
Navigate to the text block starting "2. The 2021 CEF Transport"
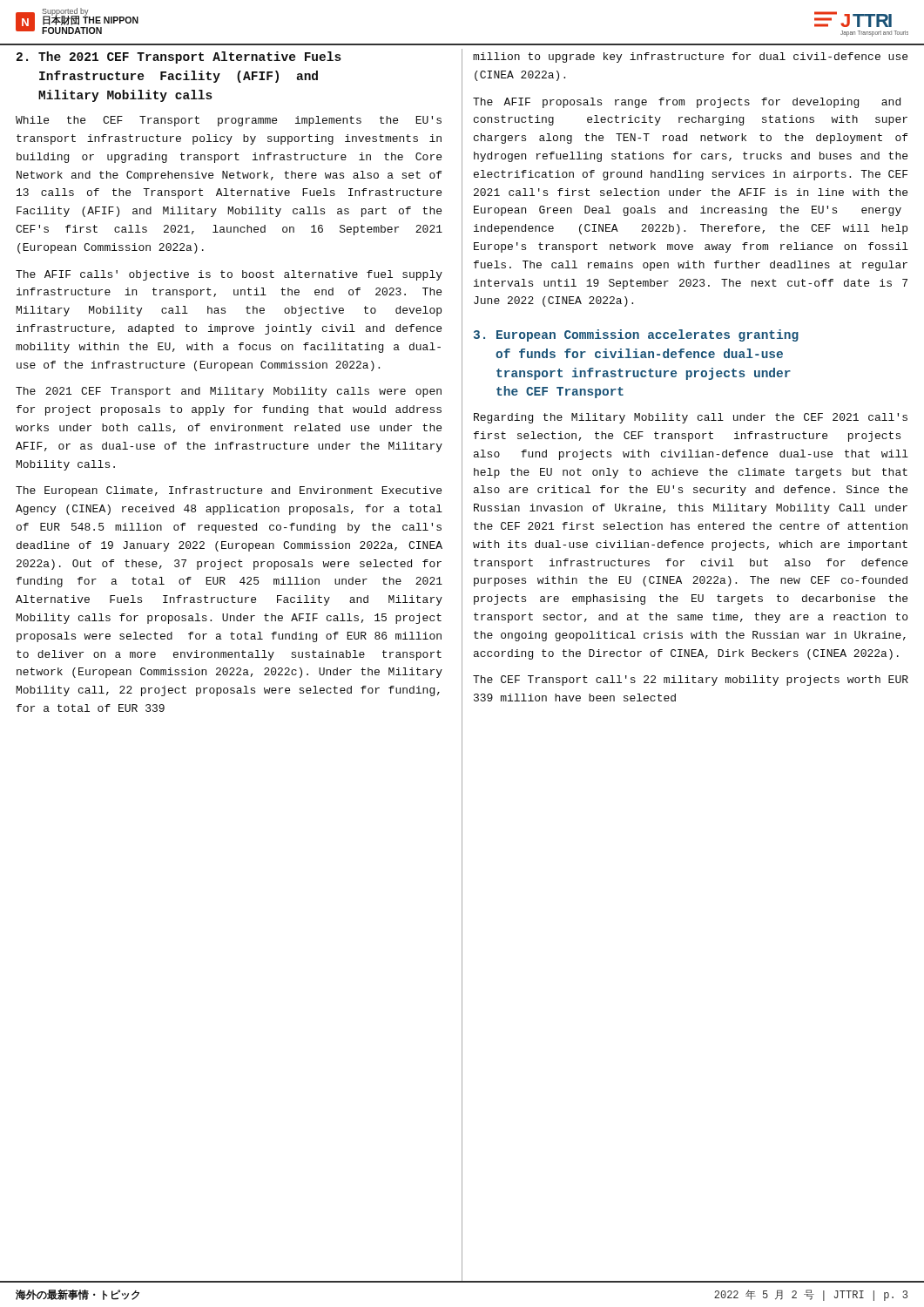[179, 76]
